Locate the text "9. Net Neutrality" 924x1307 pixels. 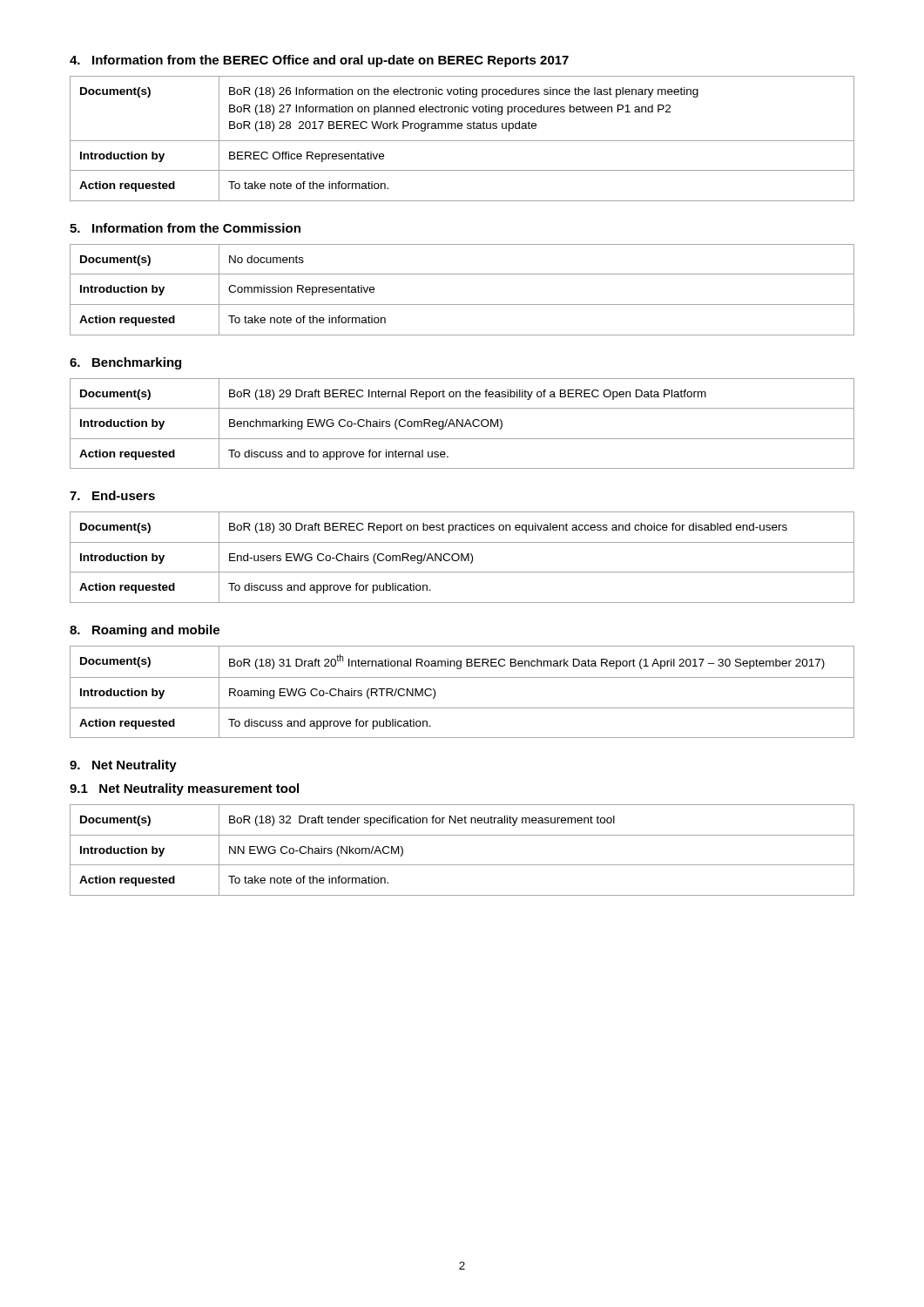(123, 765)
